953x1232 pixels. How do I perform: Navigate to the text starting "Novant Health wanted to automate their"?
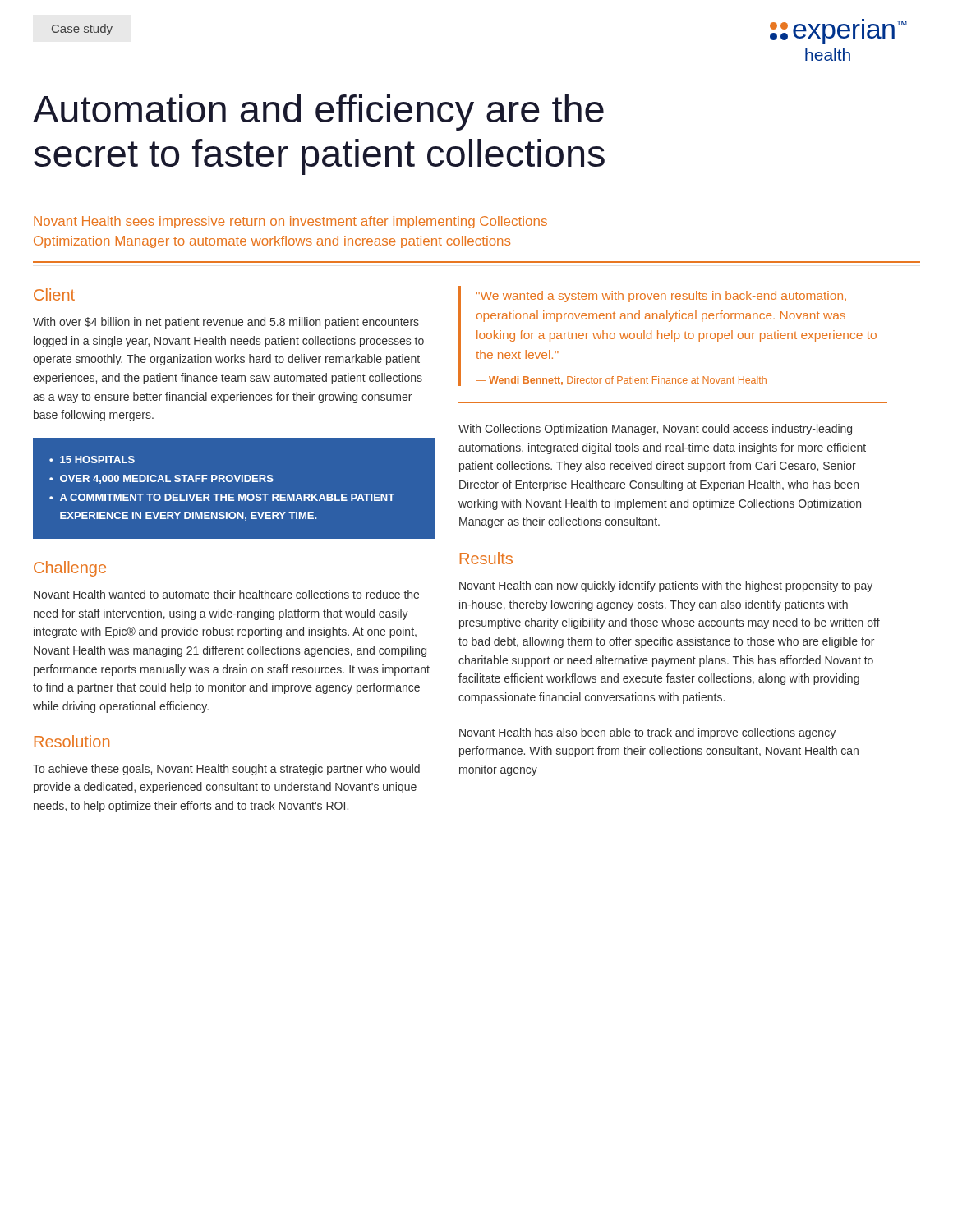pos(231,651)
